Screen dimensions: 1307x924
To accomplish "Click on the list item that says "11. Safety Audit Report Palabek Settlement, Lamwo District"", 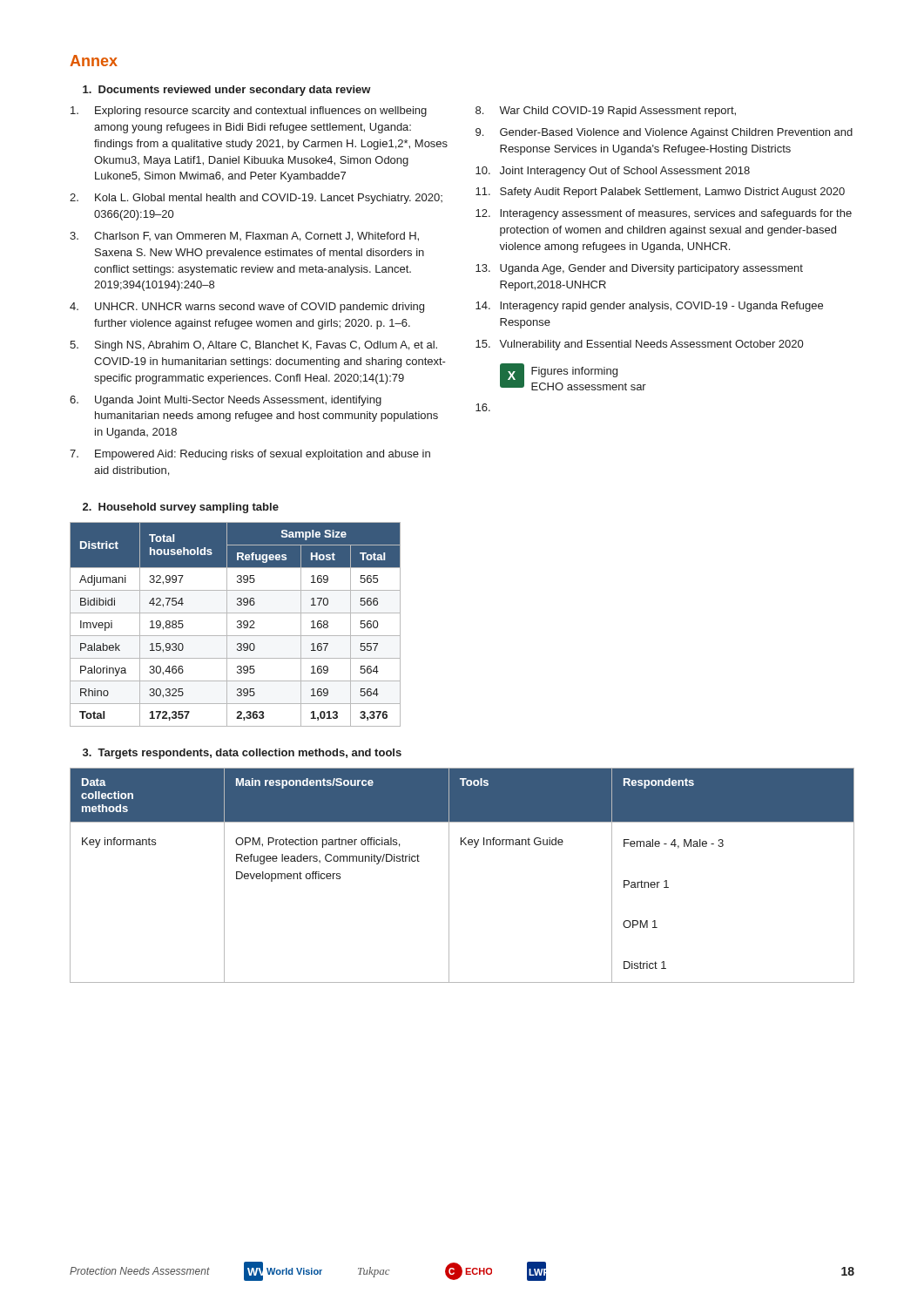I will click(x=660, y=192).
